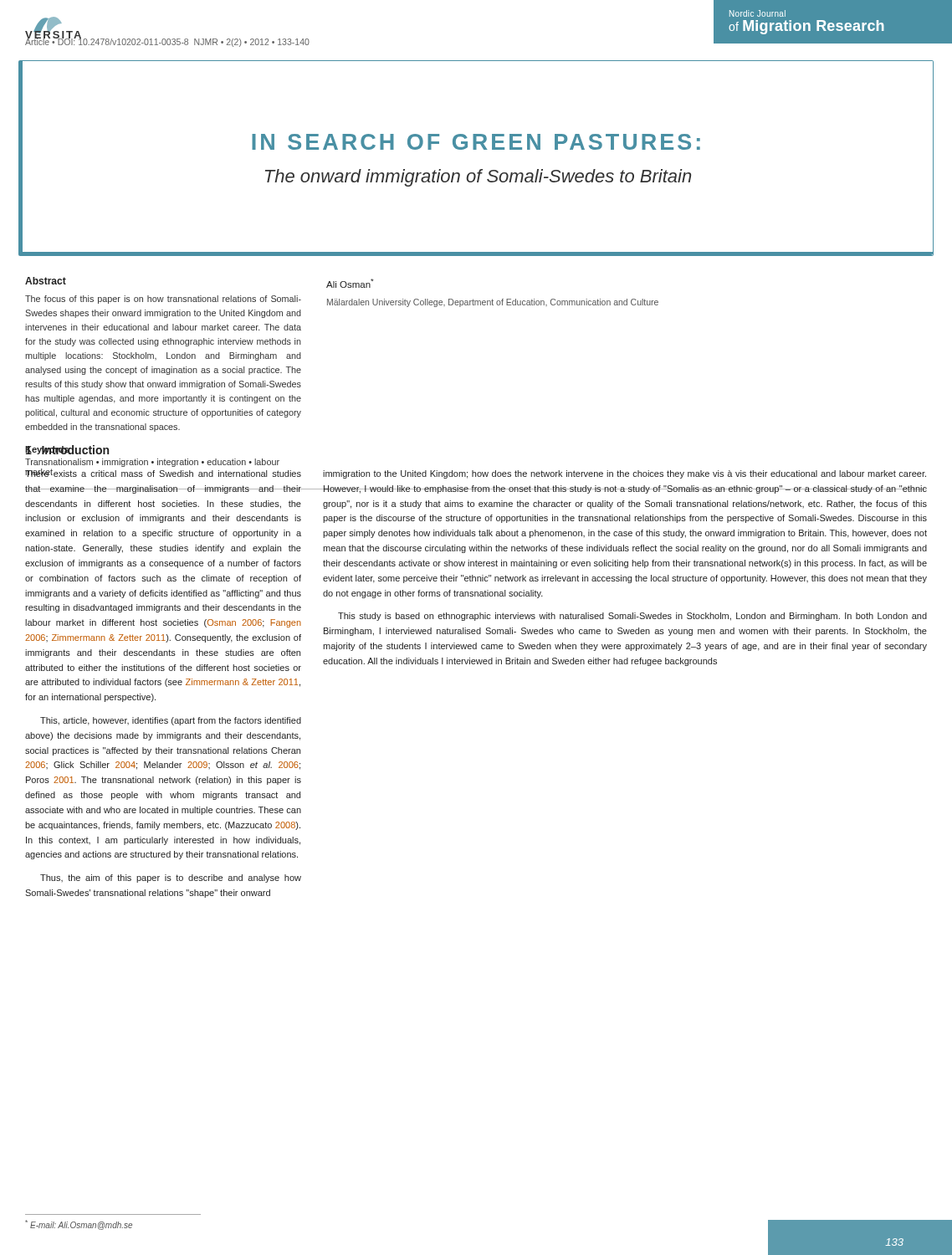Click where it says "E-mail: Ali.Osman@mdh.se"

pos(79,1224)
